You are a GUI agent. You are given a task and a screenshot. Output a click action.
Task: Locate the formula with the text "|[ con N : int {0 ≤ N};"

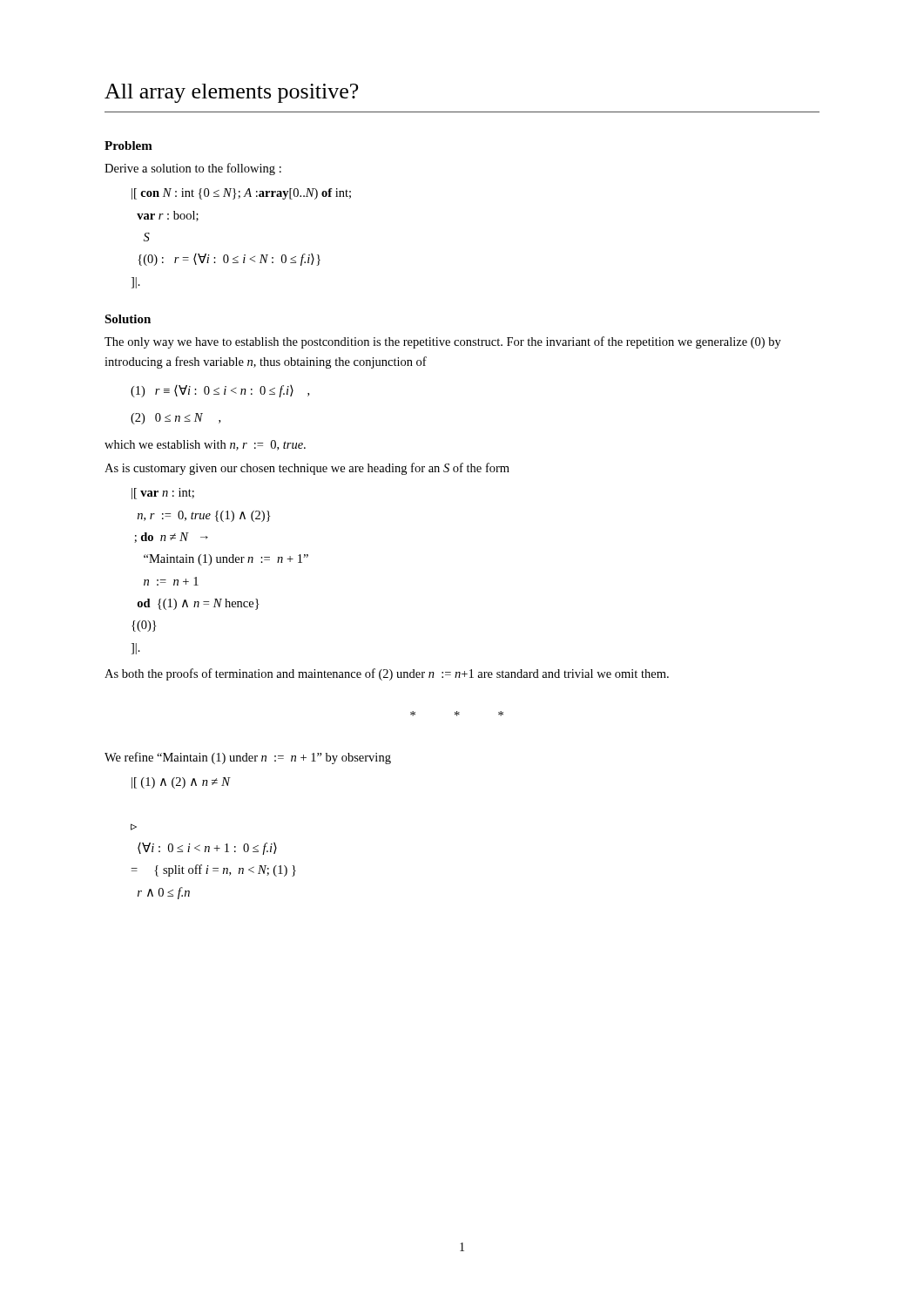241,194
